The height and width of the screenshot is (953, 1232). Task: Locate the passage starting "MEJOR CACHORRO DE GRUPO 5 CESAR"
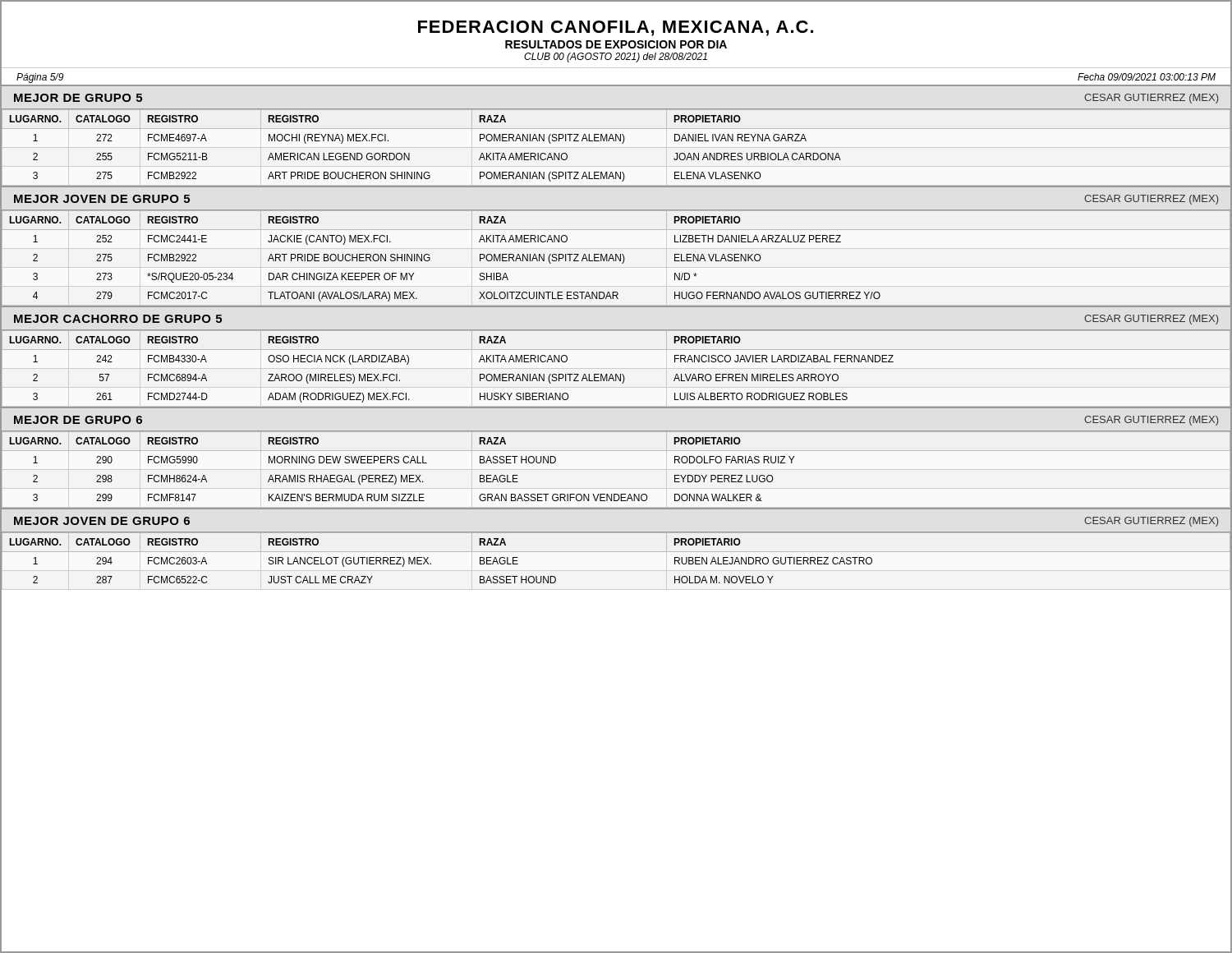point(616,318)
